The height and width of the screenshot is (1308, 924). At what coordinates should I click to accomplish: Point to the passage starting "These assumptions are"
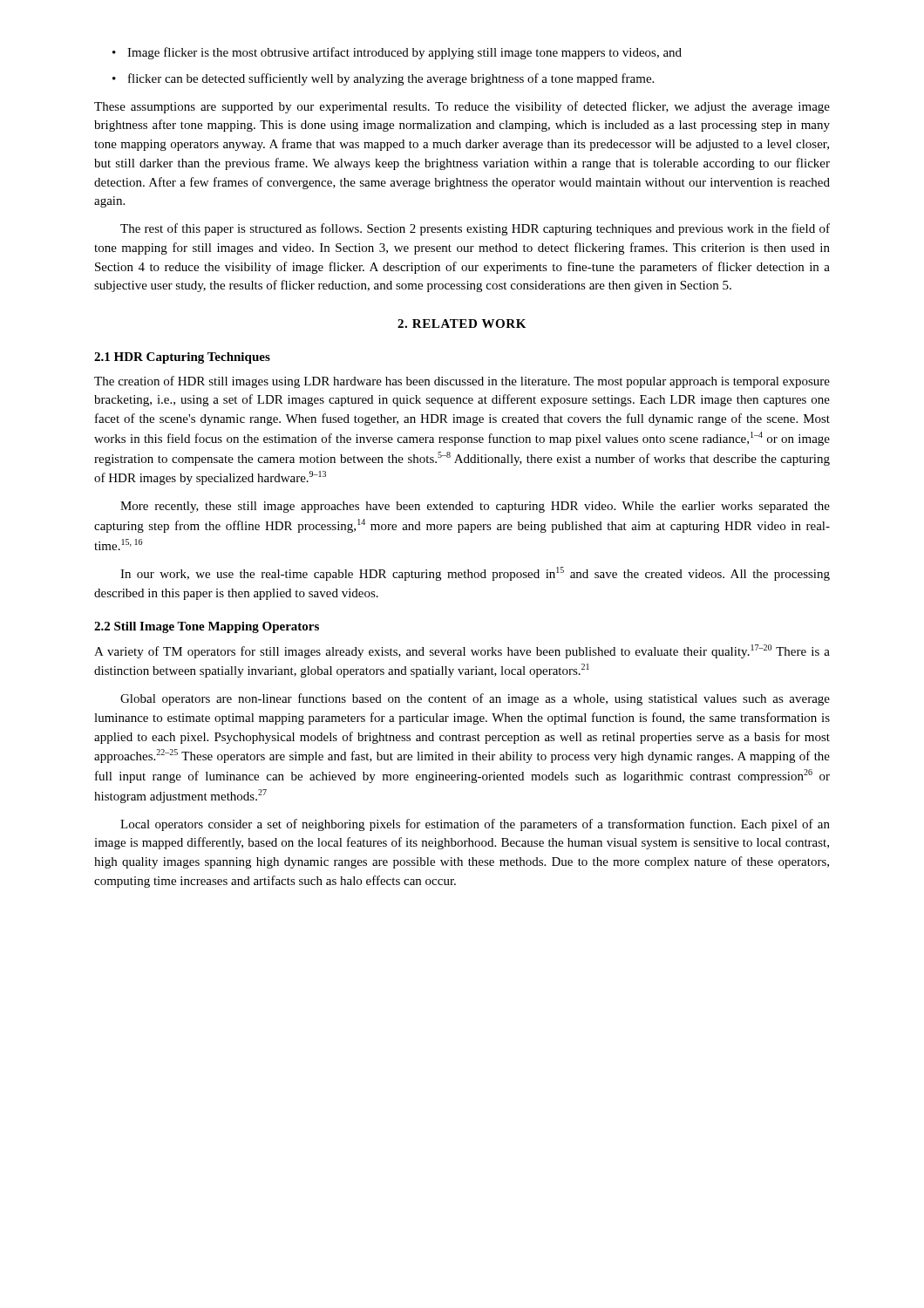pos(462,153)
